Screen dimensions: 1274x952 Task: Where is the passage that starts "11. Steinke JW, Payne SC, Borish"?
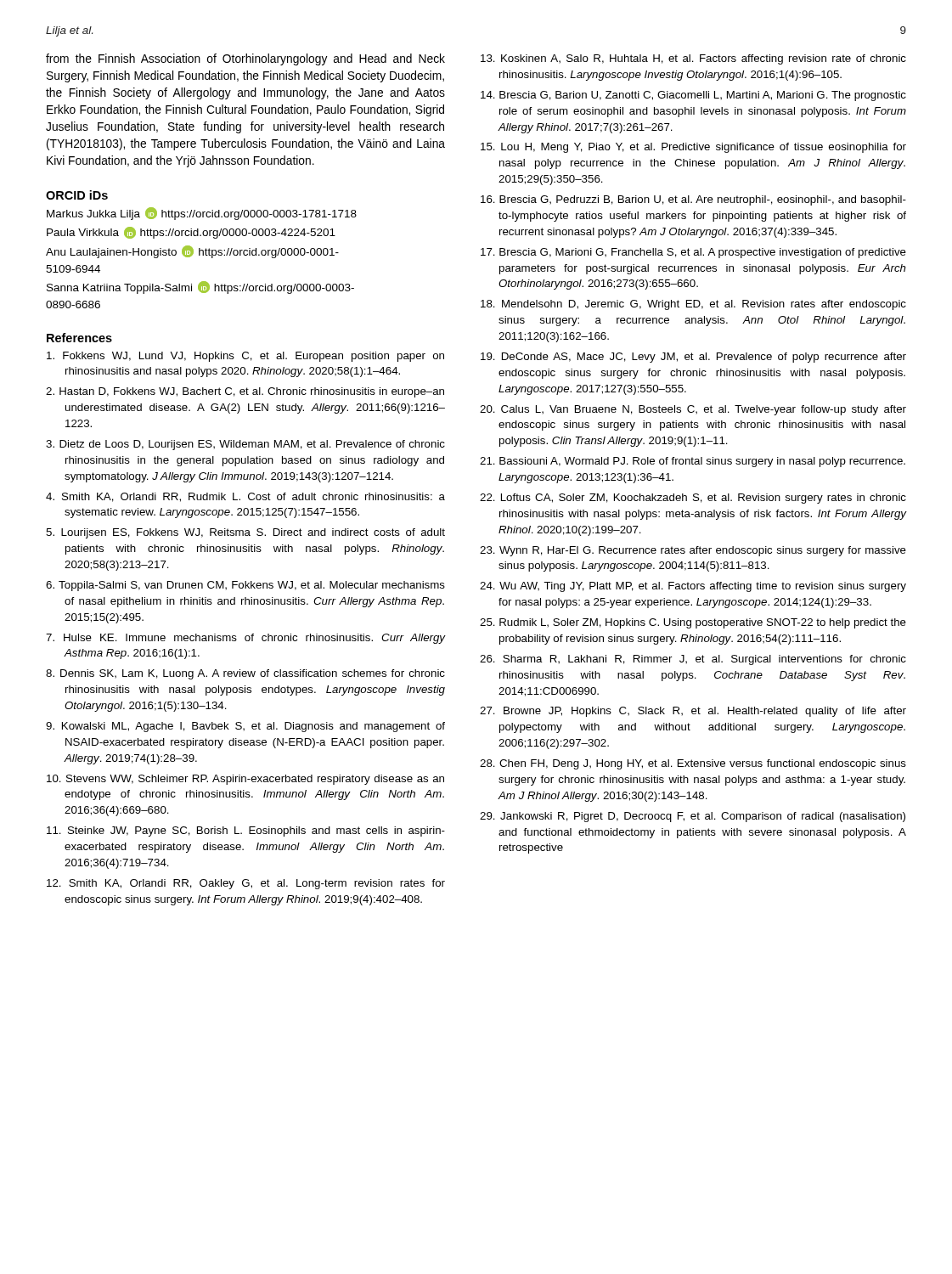coord(245,846)
